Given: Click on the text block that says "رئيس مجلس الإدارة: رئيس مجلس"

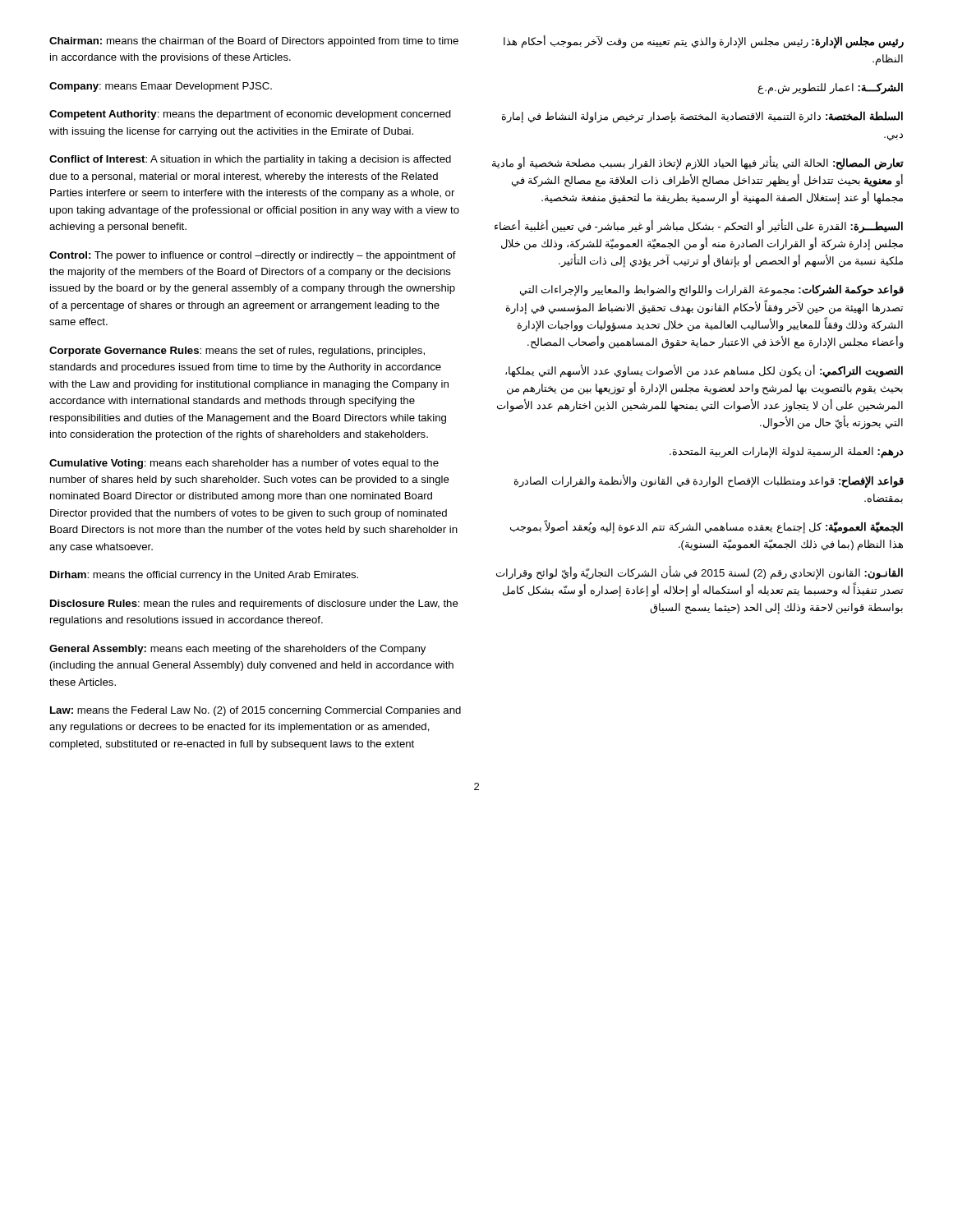Looking at the screenshot, I should click(x=703, y=50).
